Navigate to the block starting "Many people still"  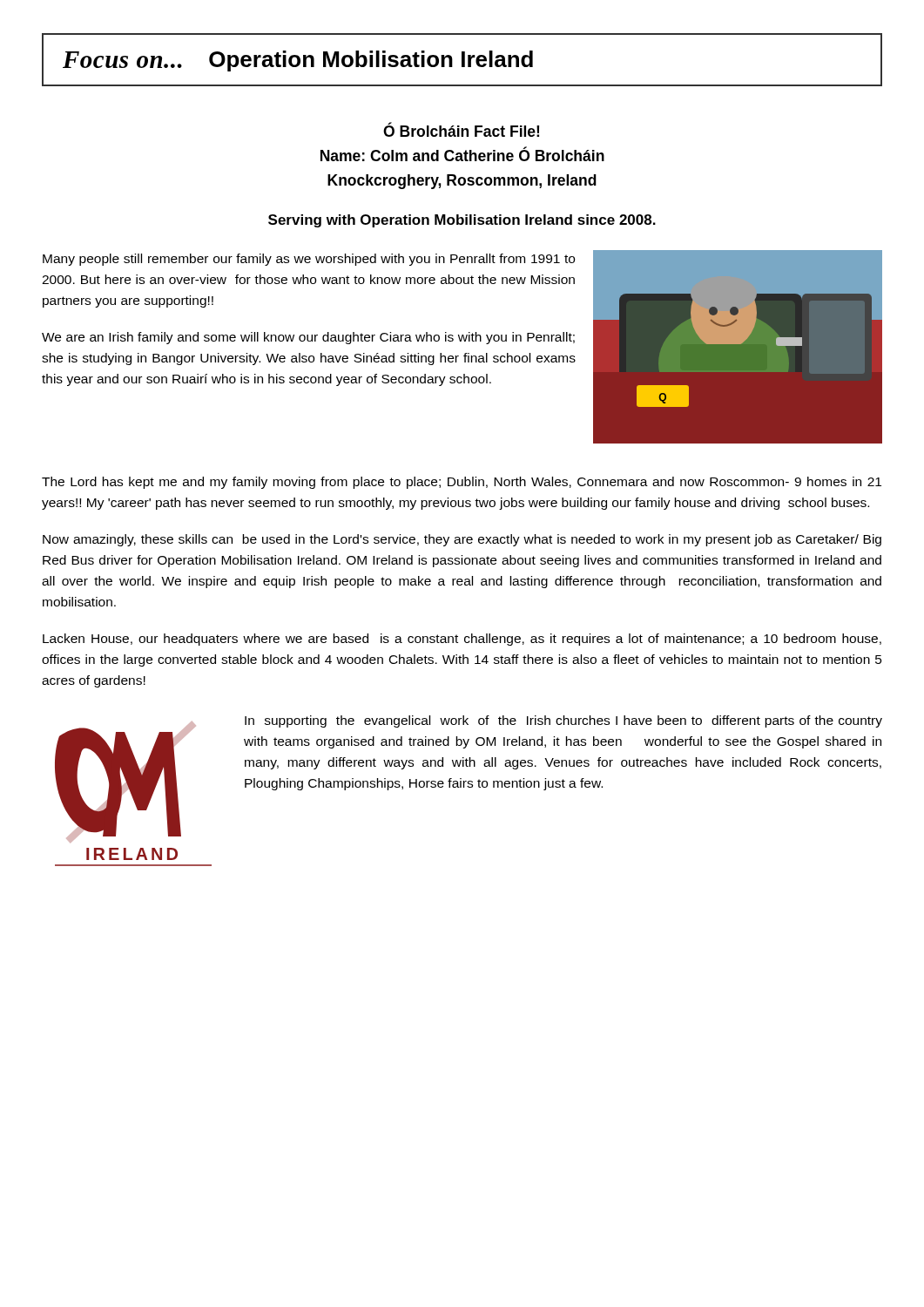(x=309, y=279)
